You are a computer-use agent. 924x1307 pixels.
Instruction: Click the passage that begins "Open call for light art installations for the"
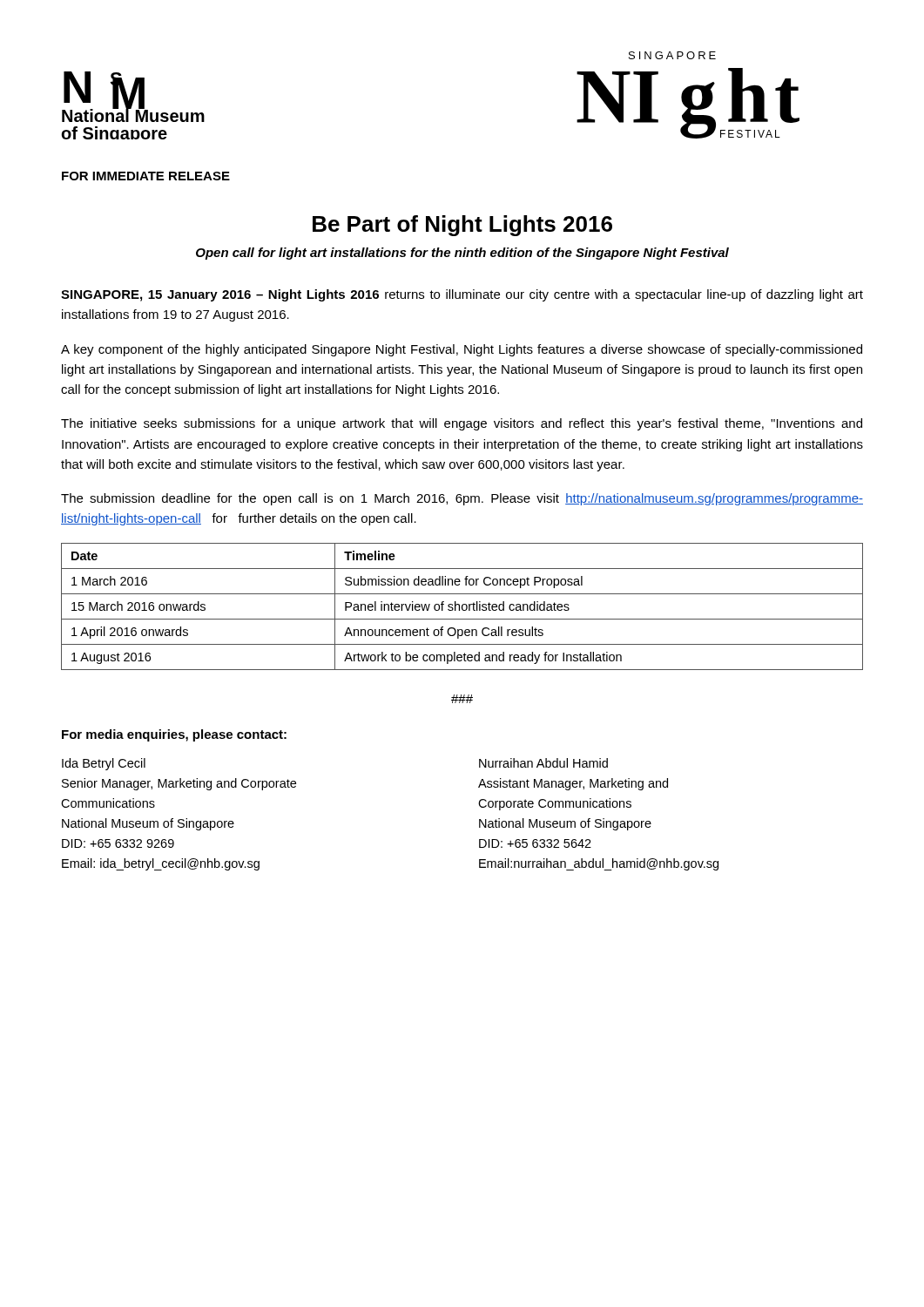462,252
